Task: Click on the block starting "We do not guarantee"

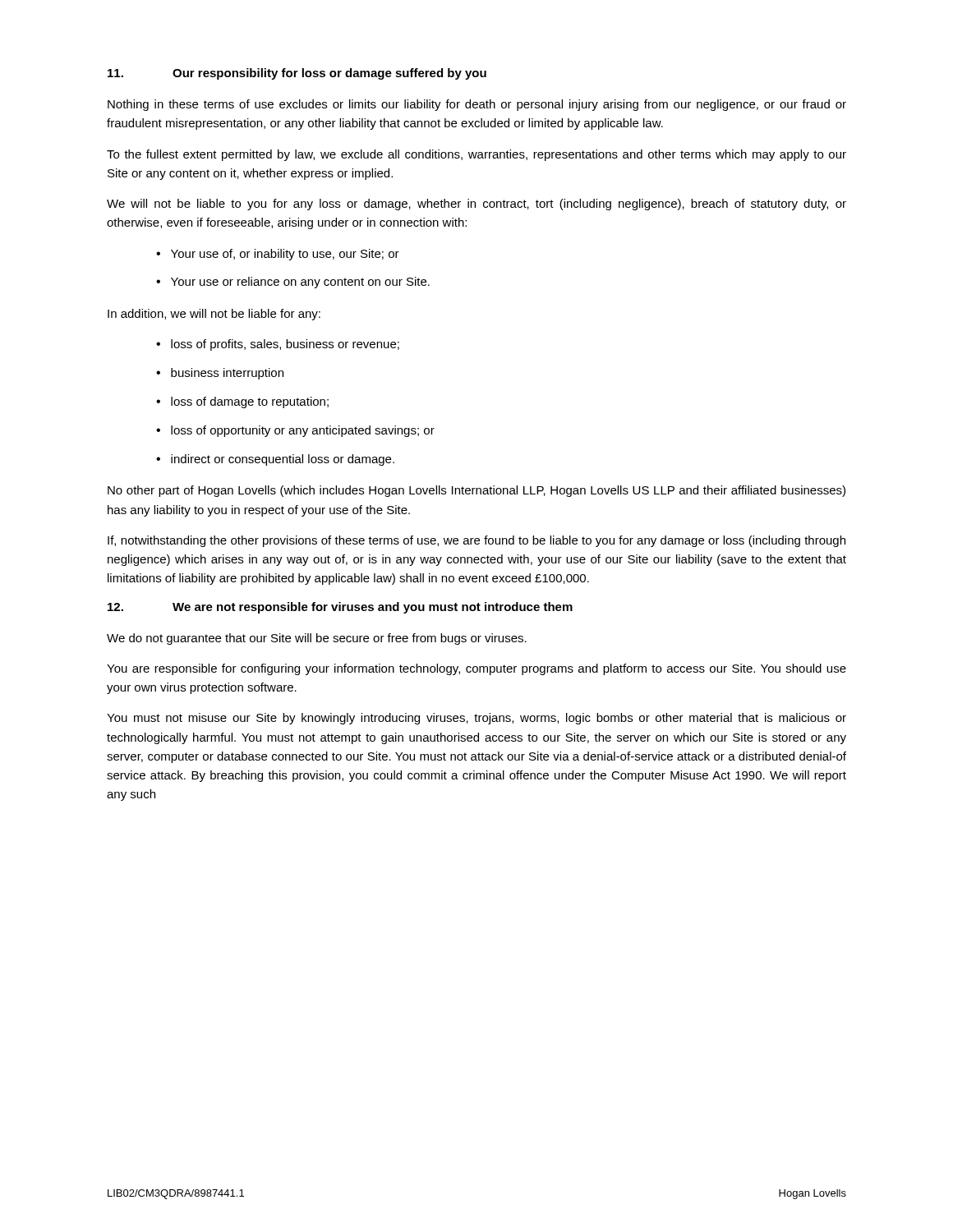Action: pyautogui.click(x=317, y=637)
